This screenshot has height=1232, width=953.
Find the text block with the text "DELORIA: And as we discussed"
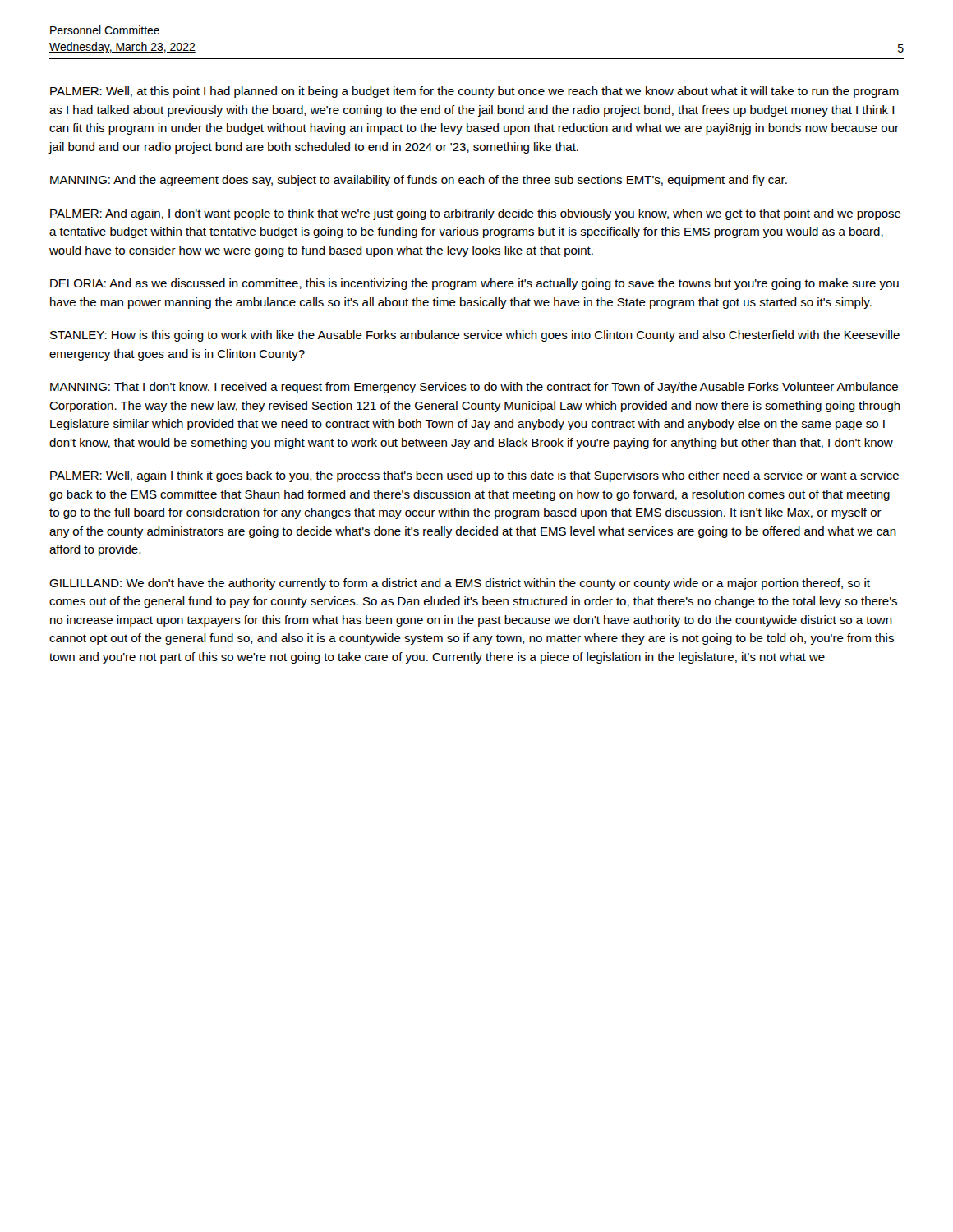[x=474, y=292]
